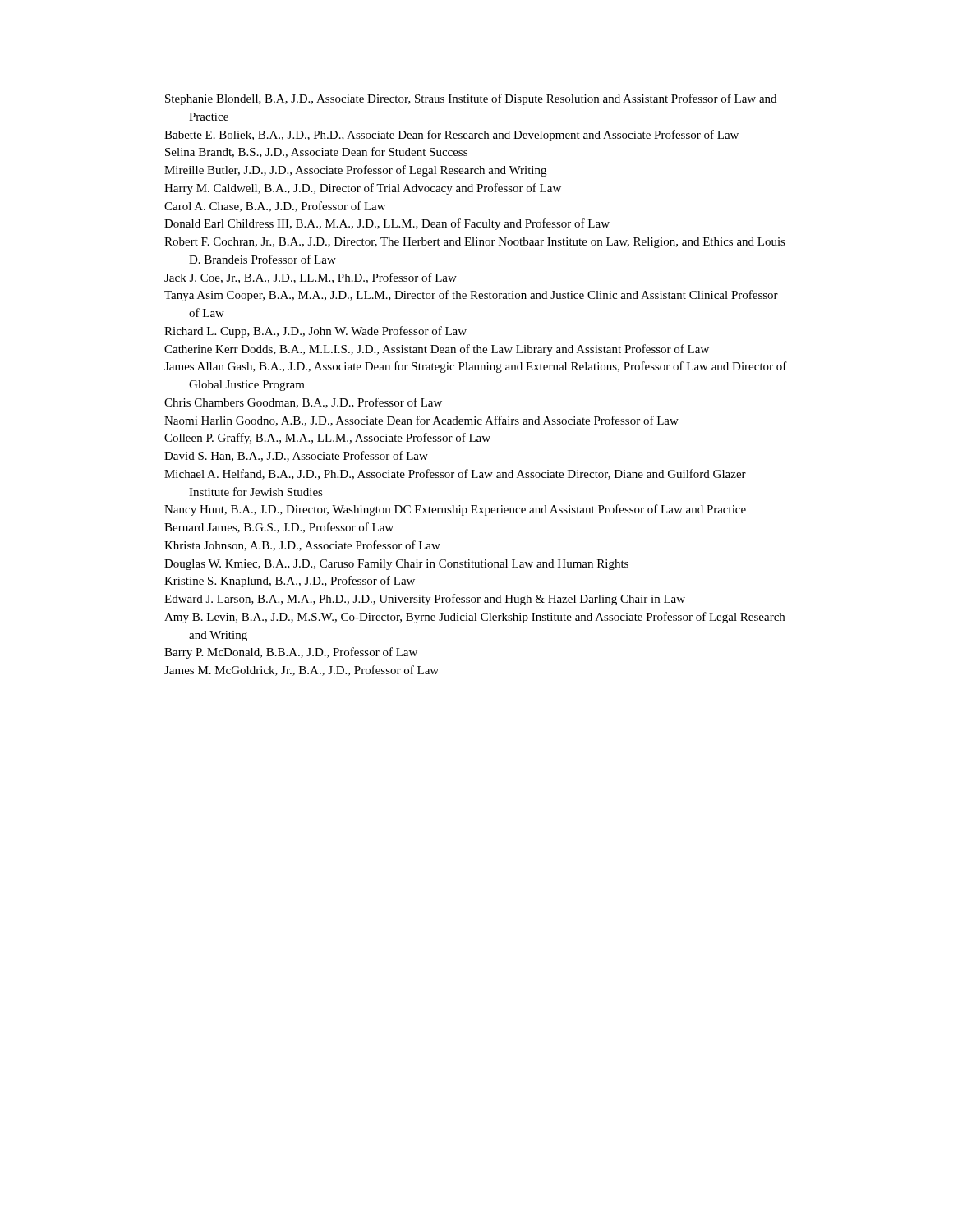Locate the text block starting "Harry M. Caldwell,"
The width and height of the screenshot is (953, 1232).
click(363, 188)
